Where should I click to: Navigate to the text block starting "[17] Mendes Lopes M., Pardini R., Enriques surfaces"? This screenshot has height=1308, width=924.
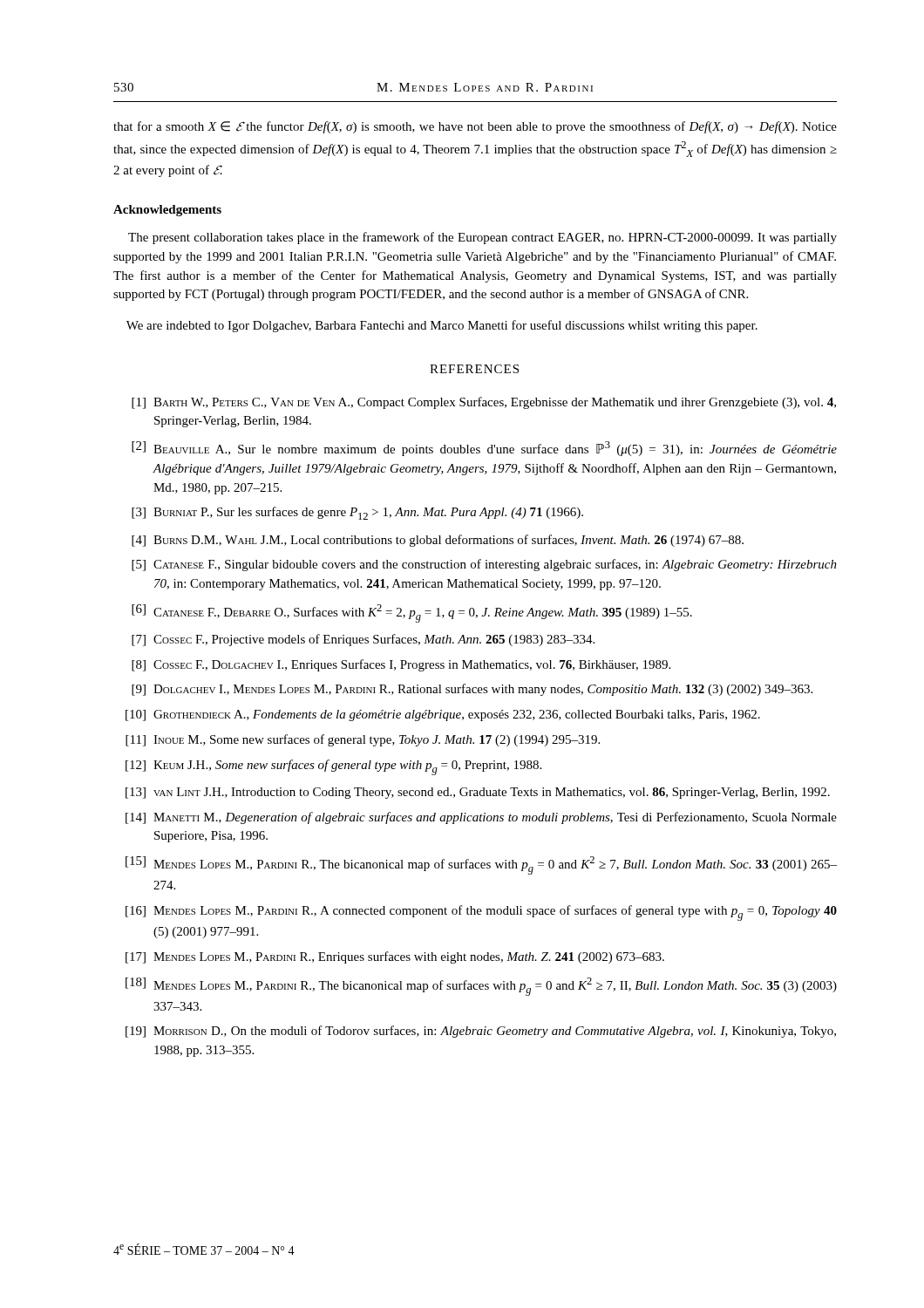click(475, 957)
